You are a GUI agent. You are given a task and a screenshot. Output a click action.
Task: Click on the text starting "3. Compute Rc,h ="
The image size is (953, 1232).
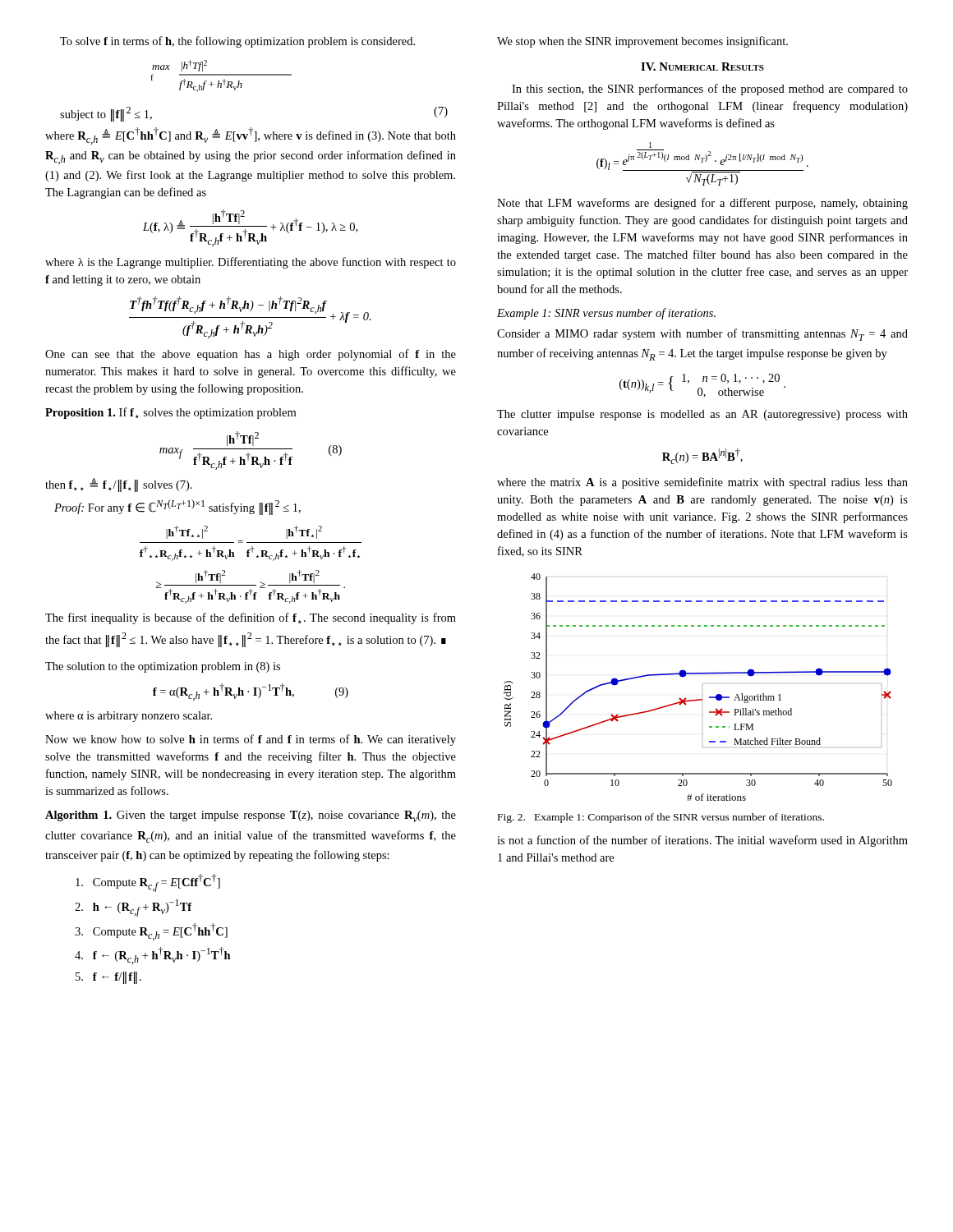coord(151,931)
